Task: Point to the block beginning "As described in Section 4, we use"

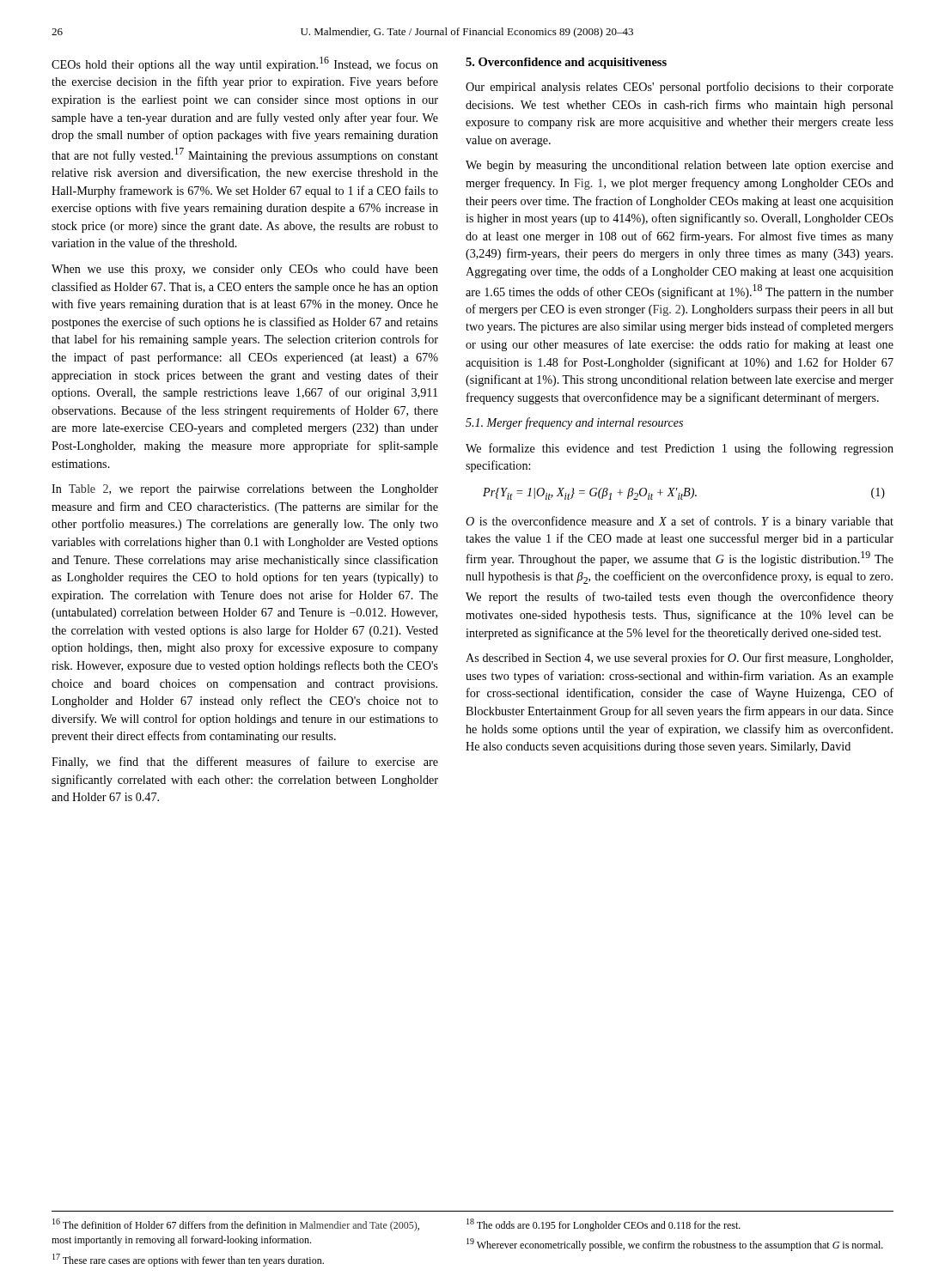Action: pyautogui.click(x=680, y=702)
